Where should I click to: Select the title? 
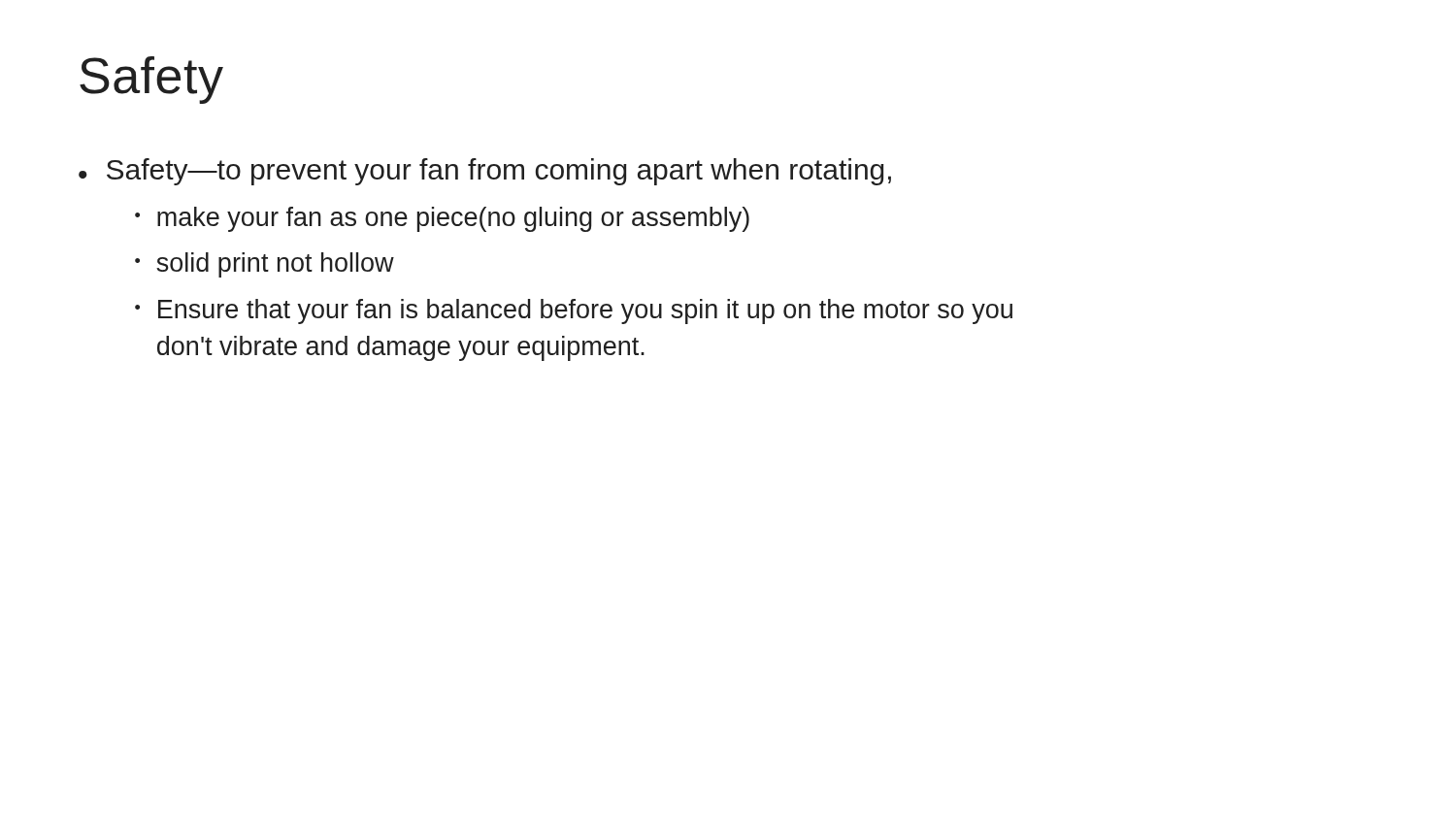(x=151, y=76)
